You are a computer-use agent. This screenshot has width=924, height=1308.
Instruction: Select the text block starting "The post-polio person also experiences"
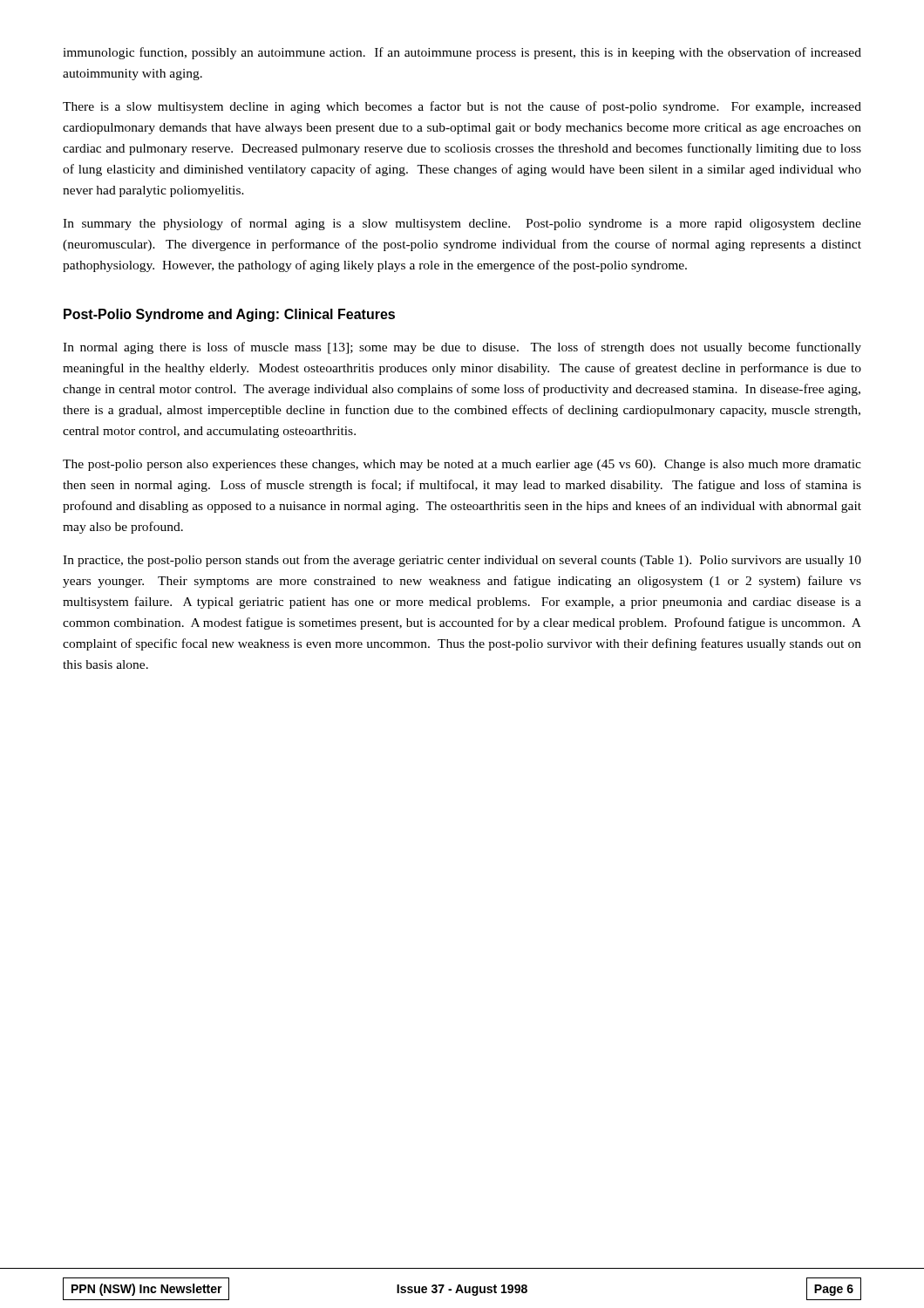[462, 495]
